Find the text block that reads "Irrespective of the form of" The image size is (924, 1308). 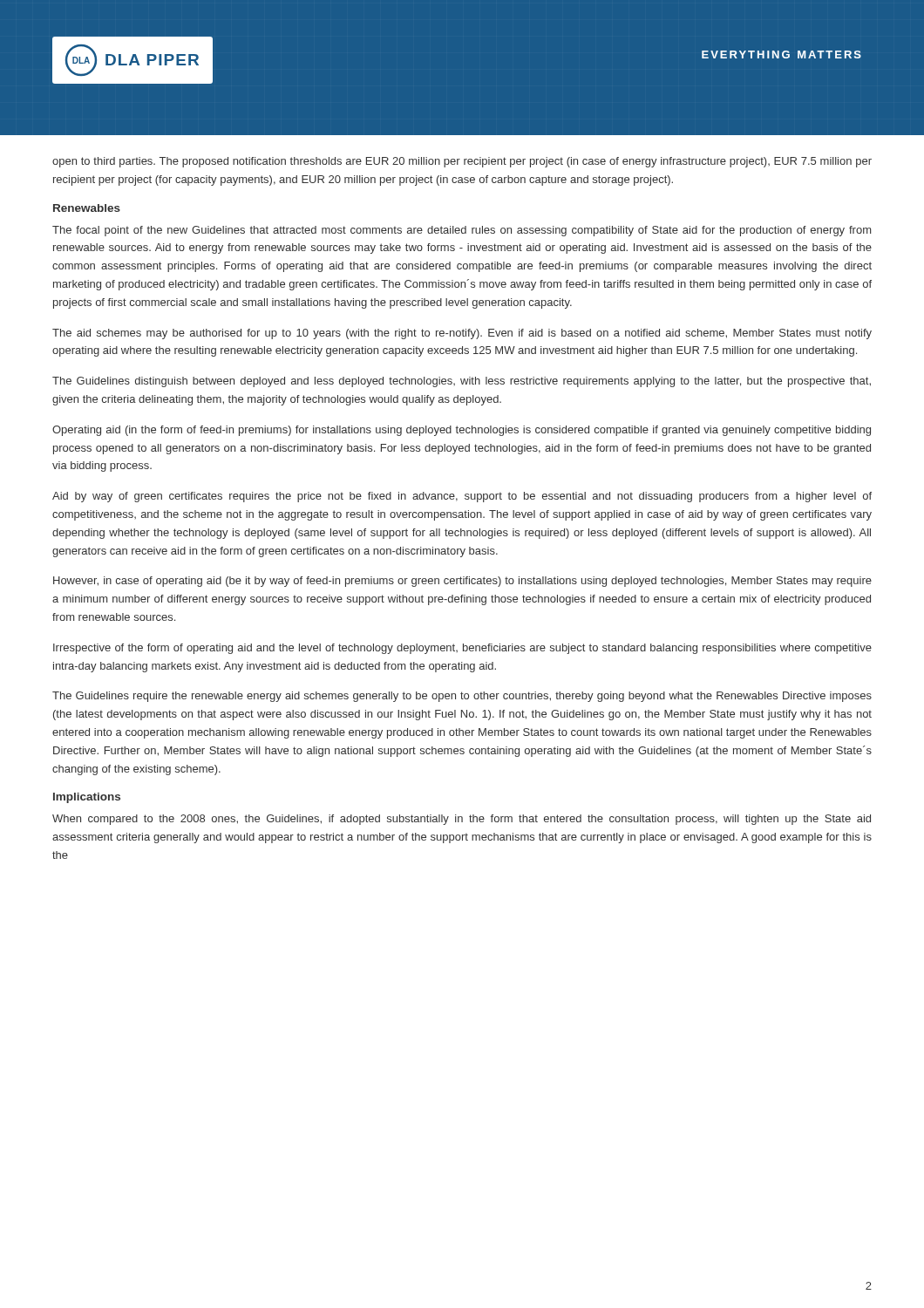click(462, 656)
